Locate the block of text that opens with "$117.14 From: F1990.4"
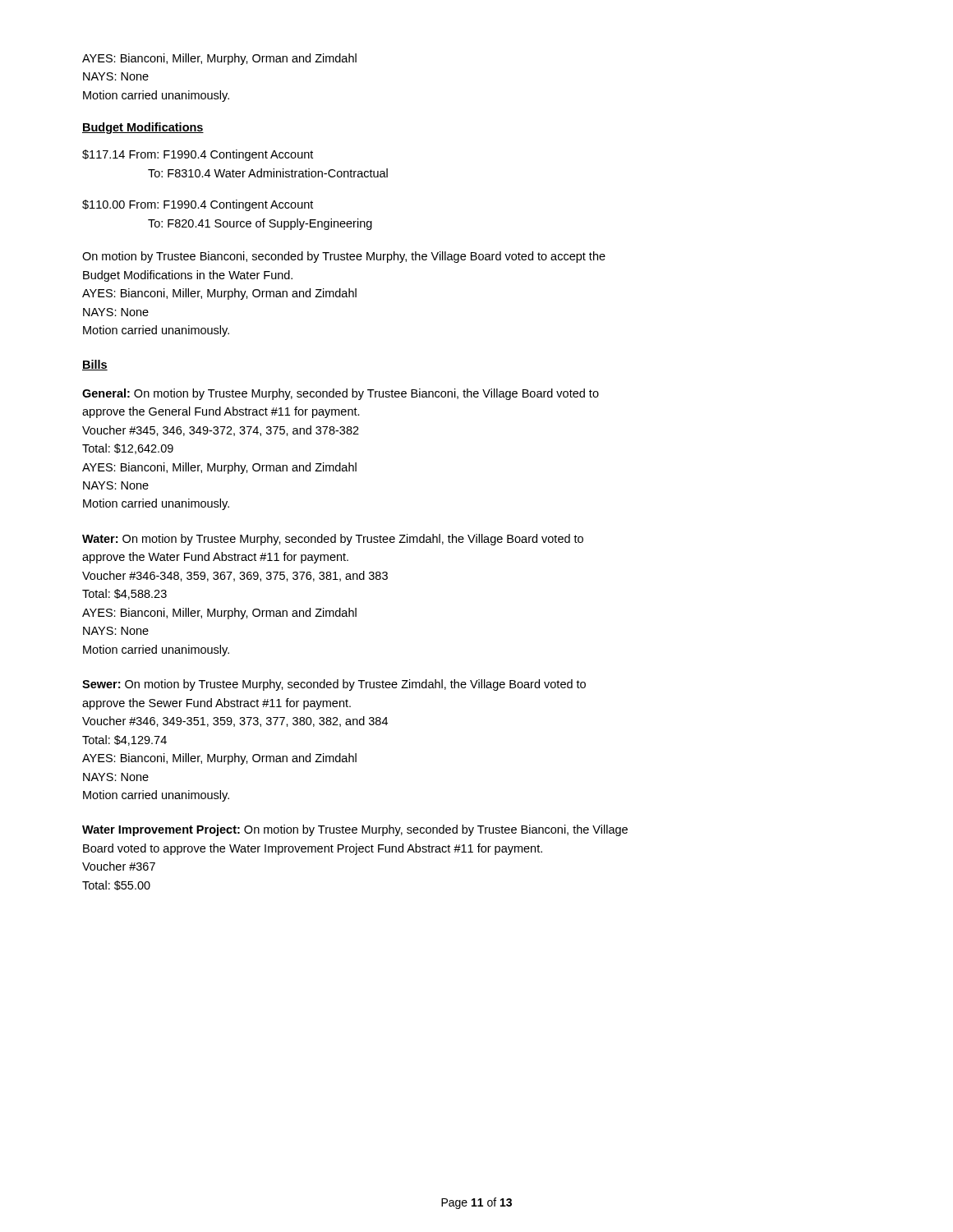Image resolution: width=953 pixels, height=1232 pixels. coord(235,165)
